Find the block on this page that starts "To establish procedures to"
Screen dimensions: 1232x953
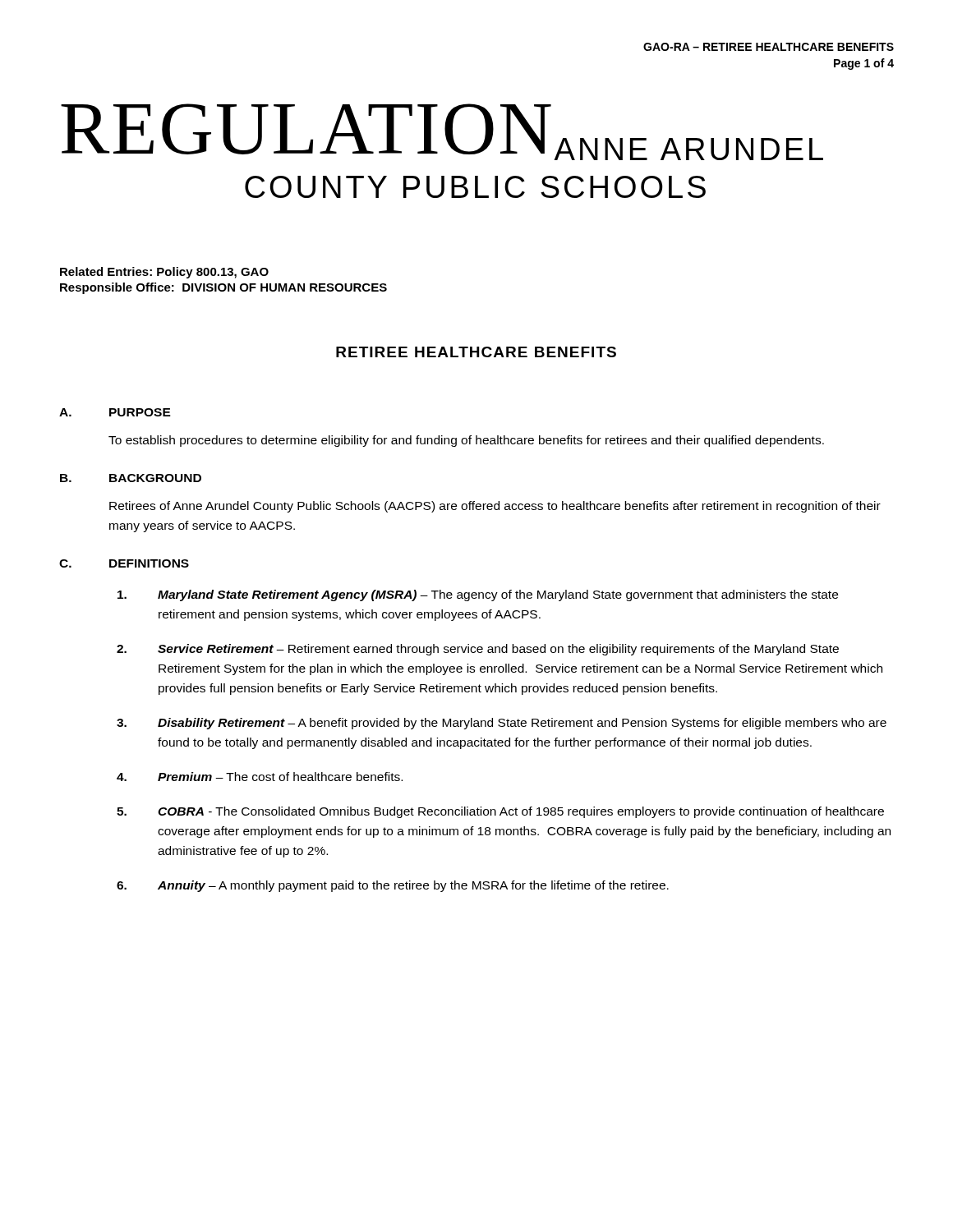(467, 440)
